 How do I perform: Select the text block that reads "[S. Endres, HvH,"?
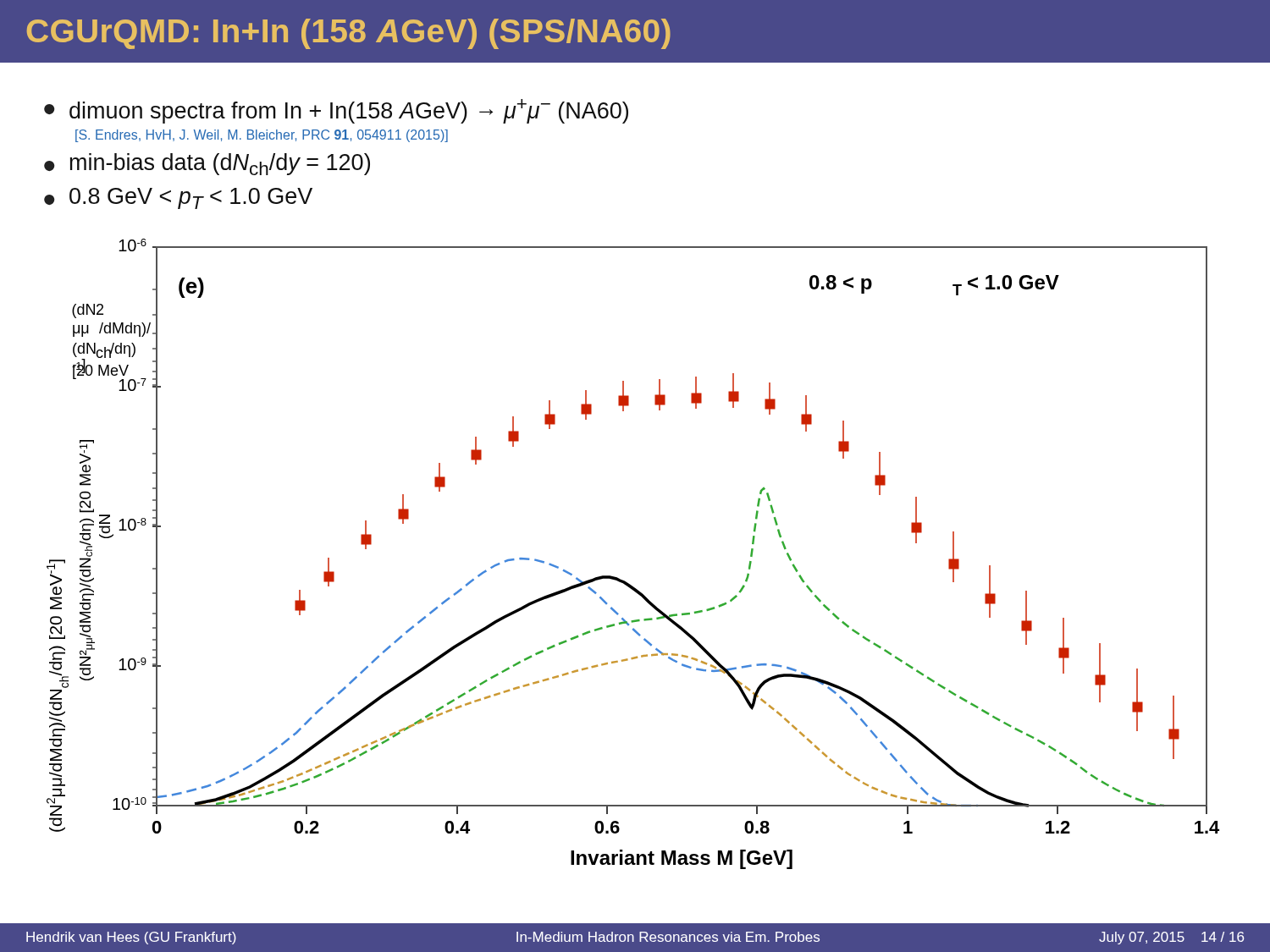point(261,135)
